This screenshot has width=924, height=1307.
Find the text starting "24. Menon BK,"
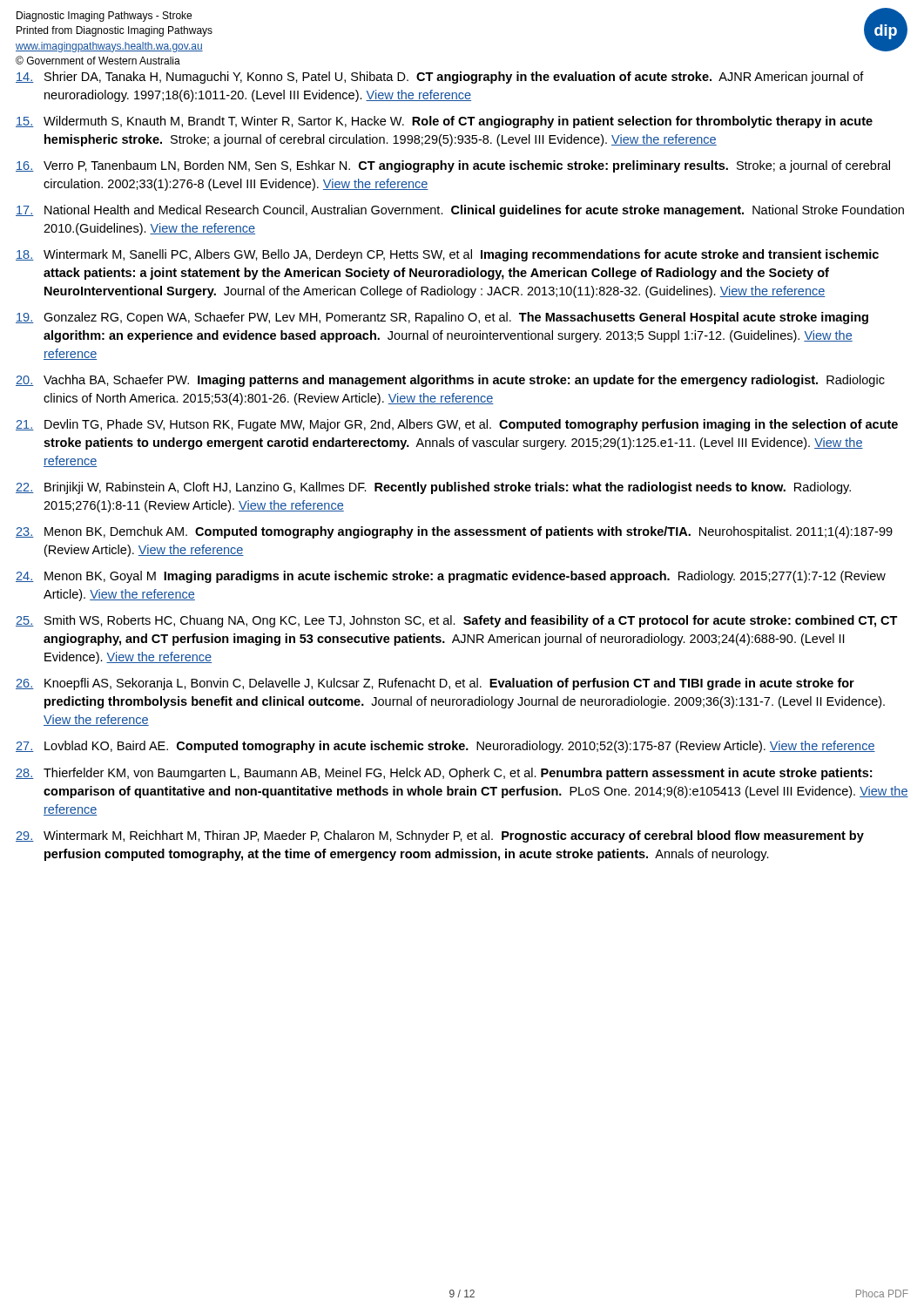462,586
